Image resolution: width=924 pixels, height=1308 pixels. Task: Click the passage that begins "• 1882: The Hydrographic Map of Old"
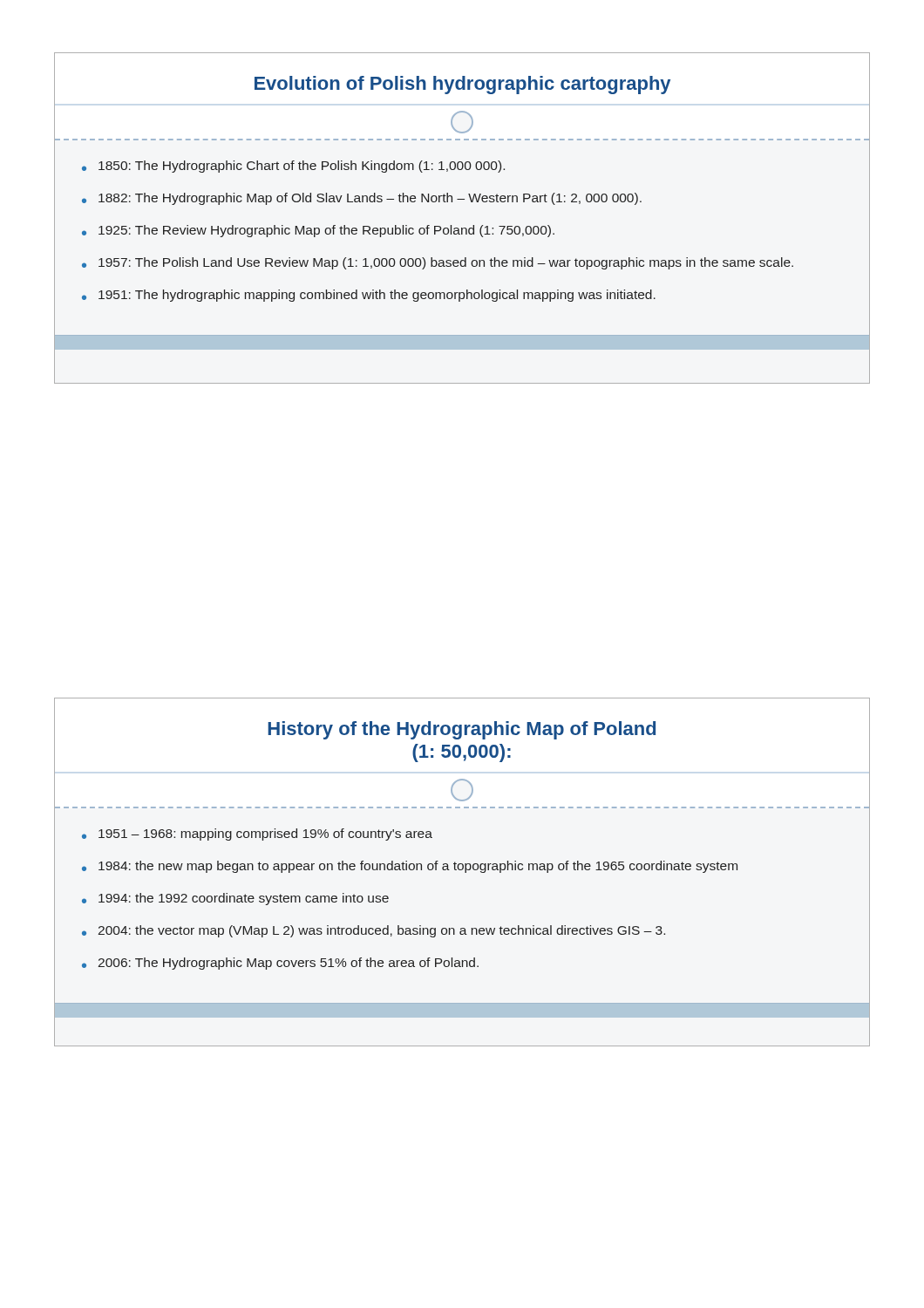(x=362, y=200)
